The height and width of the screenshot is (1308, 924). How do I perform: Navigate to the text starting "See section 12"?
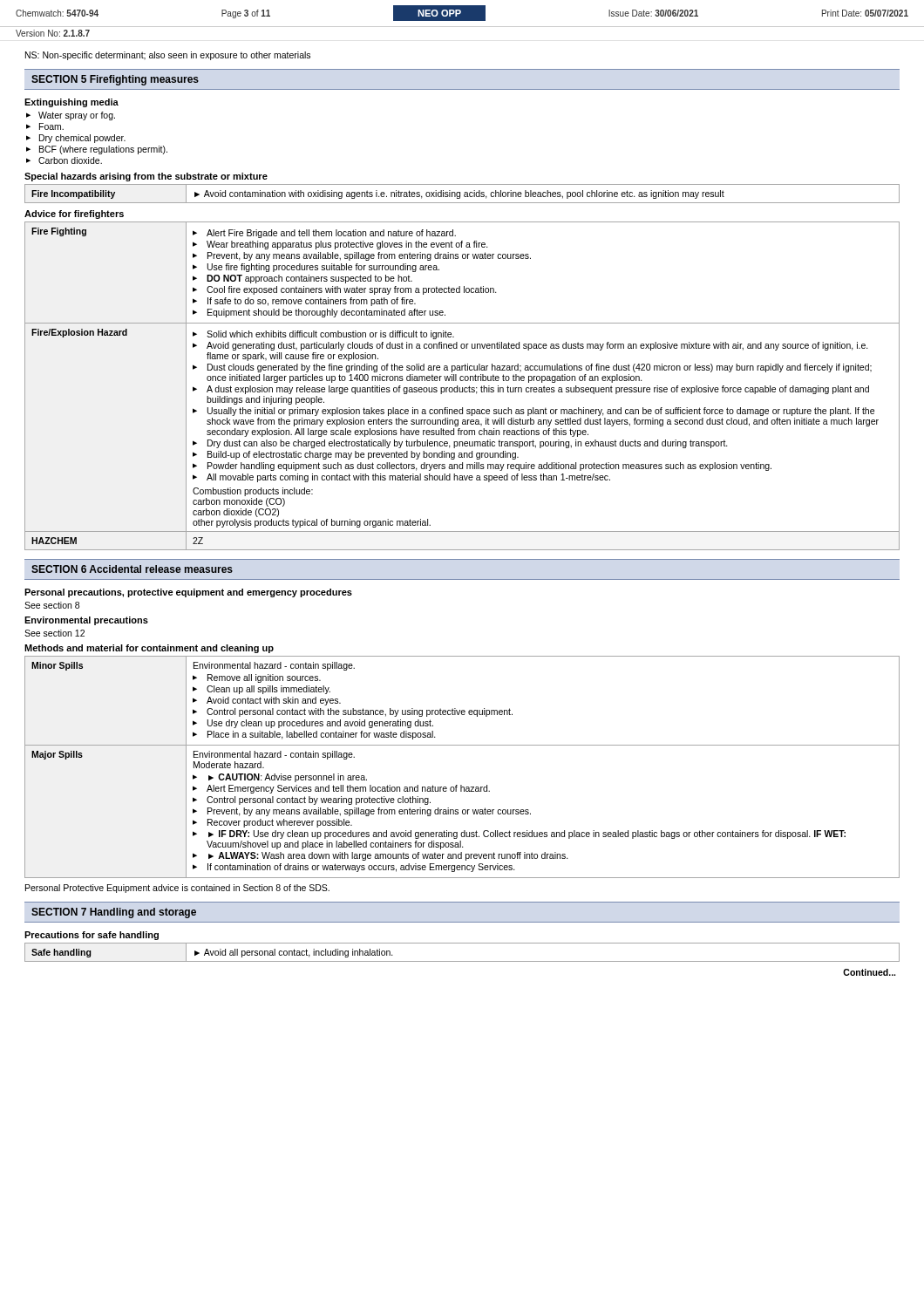[x=55, y=633]
